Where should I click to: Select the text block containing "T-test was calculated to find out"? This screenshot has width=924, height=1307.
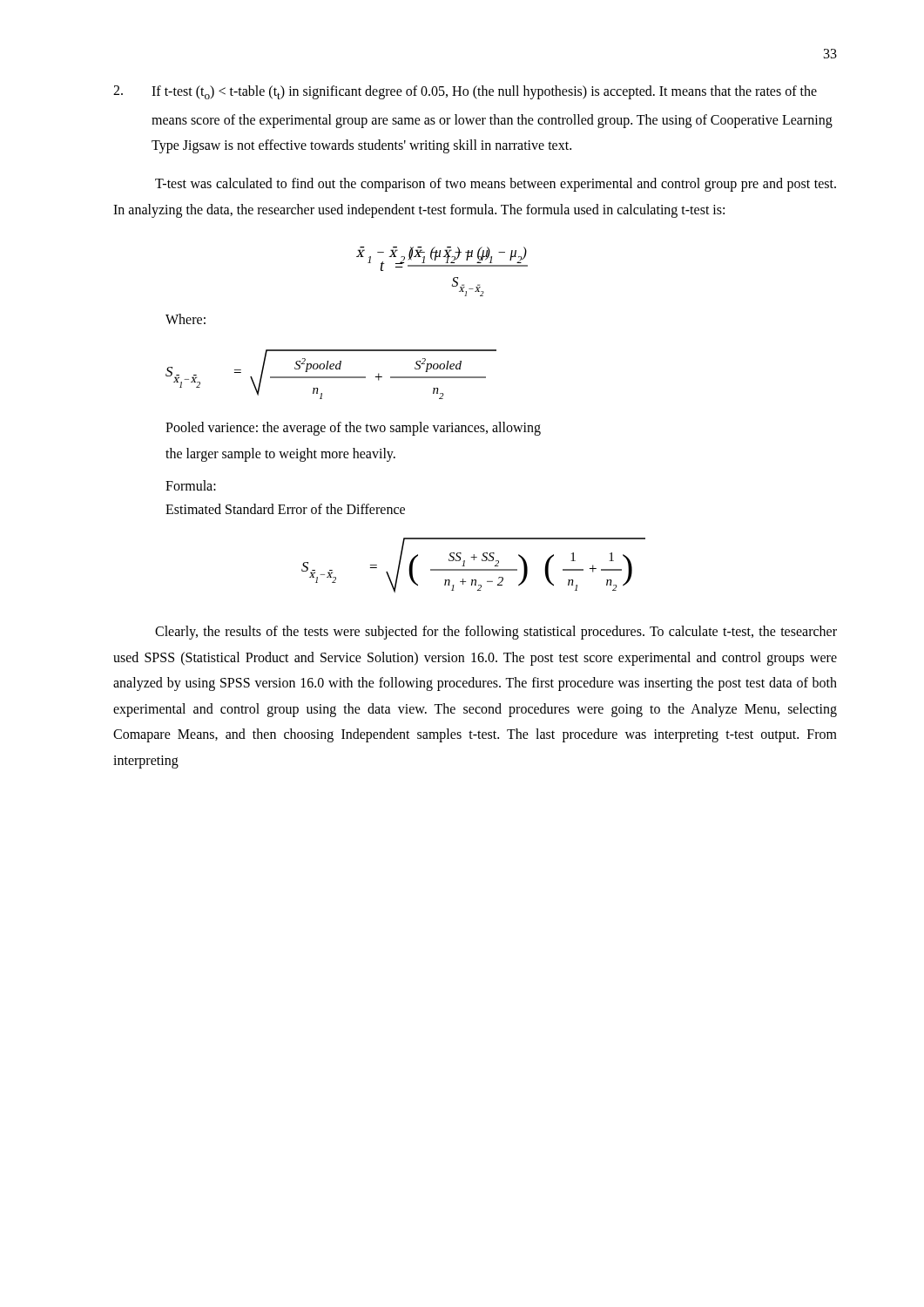point(475,196)
